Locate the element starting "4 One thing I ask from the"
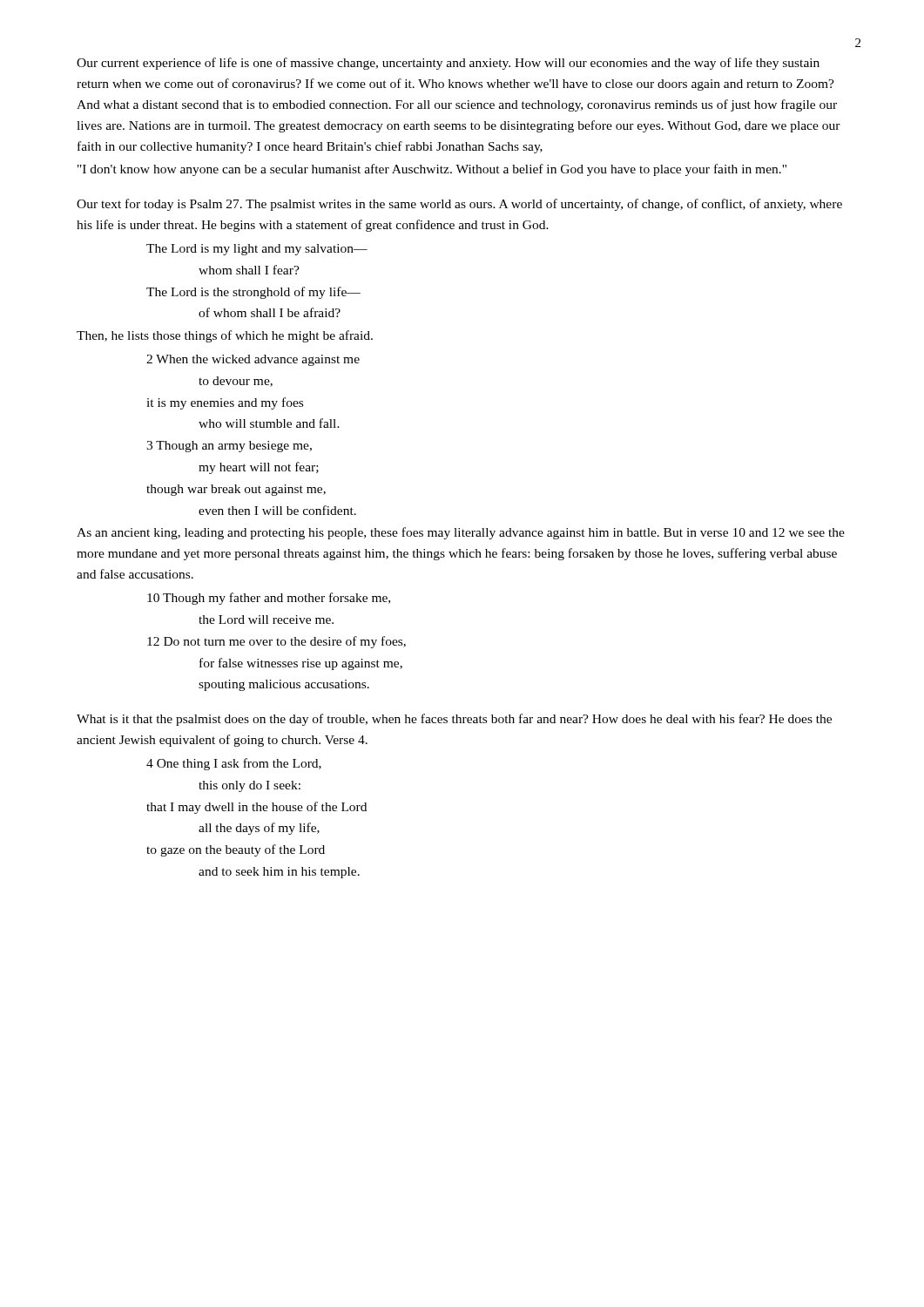Image resolution: width=924 pixels, height=1307 pixels. tap(234, 763)
